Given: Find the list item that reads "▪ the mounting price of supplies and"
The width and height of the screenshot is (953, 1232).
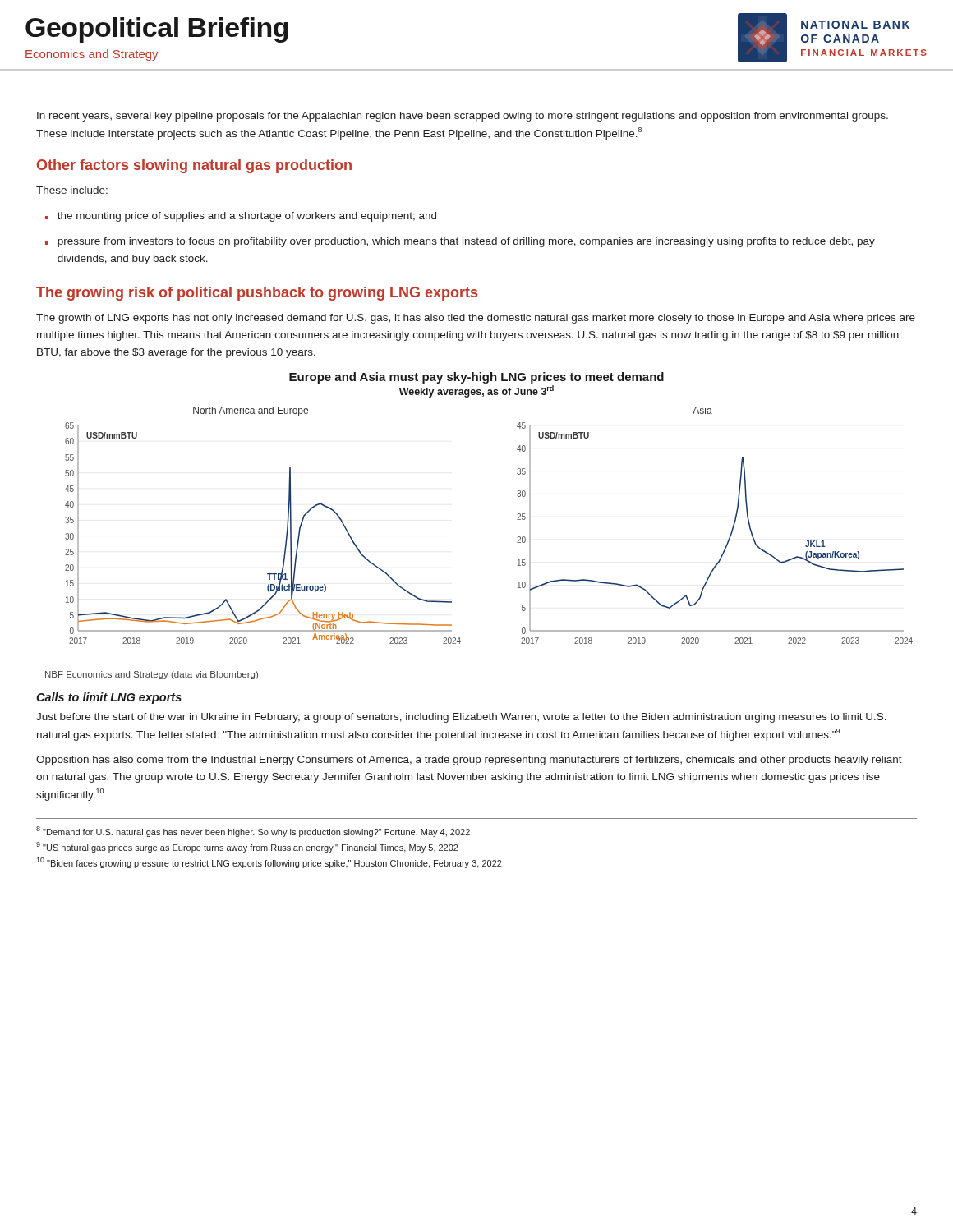Looking at the screenshot, I should 241,218.
